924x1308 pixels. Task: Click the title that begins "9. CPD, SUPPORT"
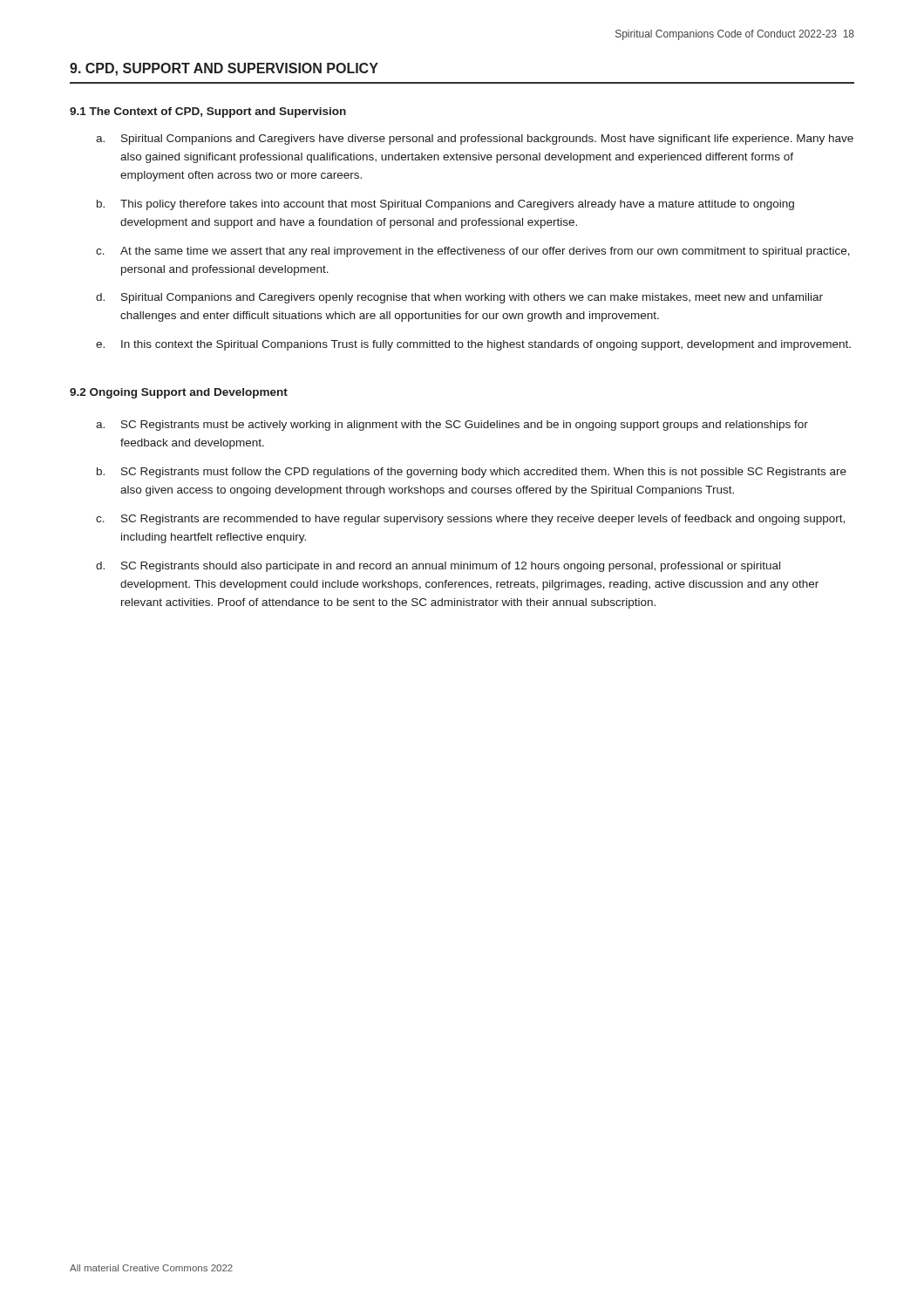point(224,68)
